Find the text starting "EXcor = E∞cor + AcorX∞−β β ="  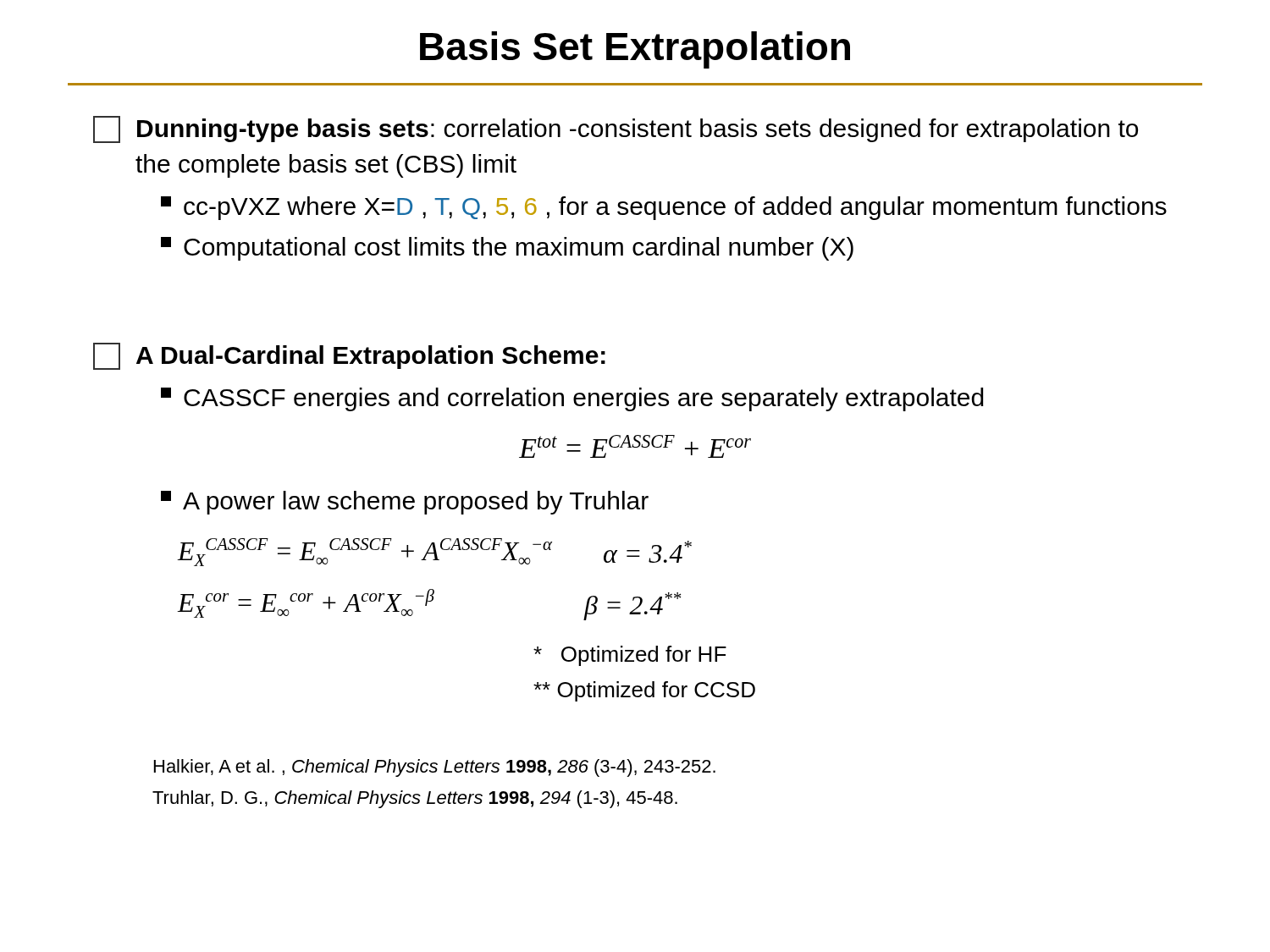[429, 604]
